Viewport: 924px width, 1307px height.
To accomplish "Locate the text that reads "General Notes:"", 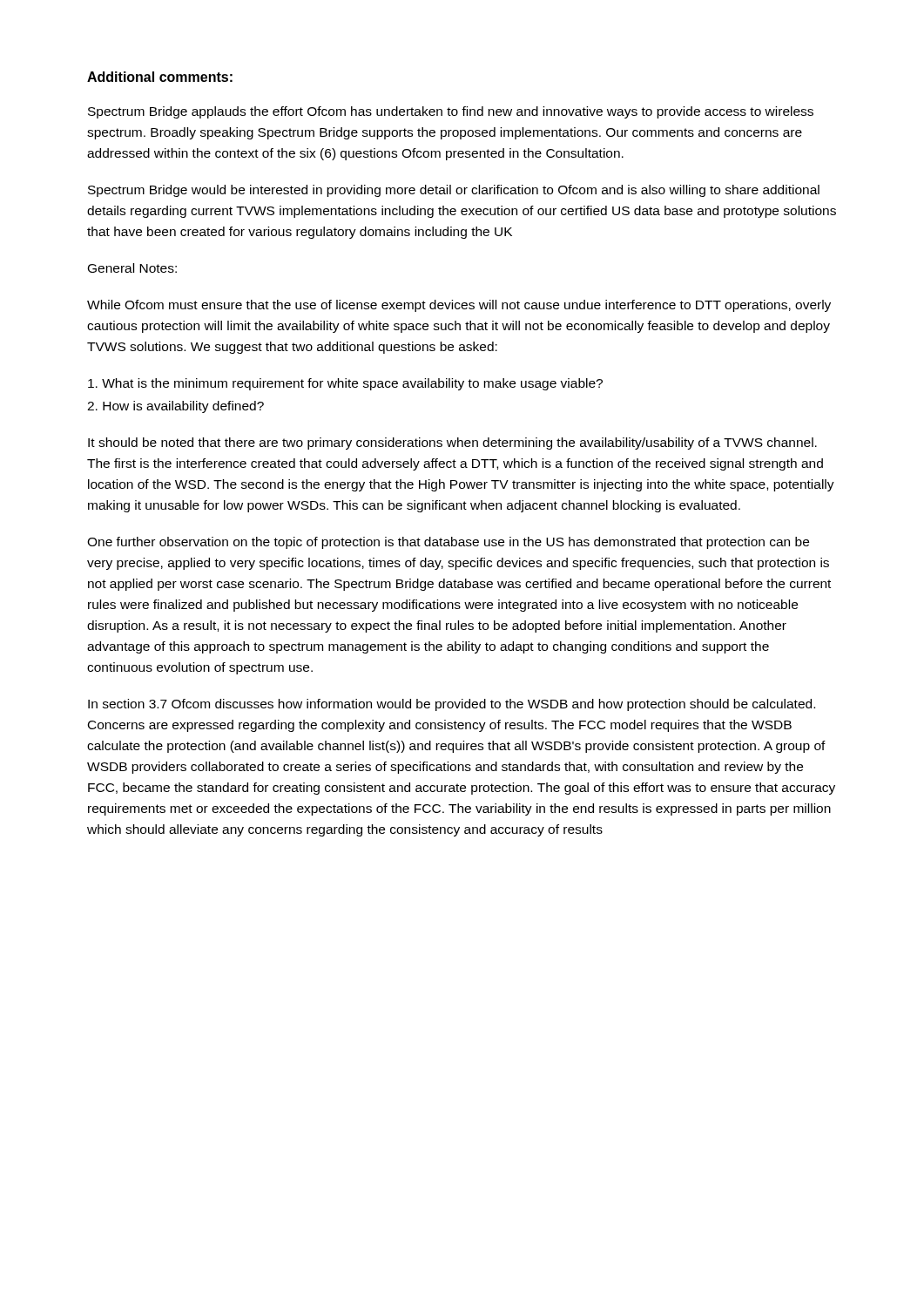I will (133, 268).
